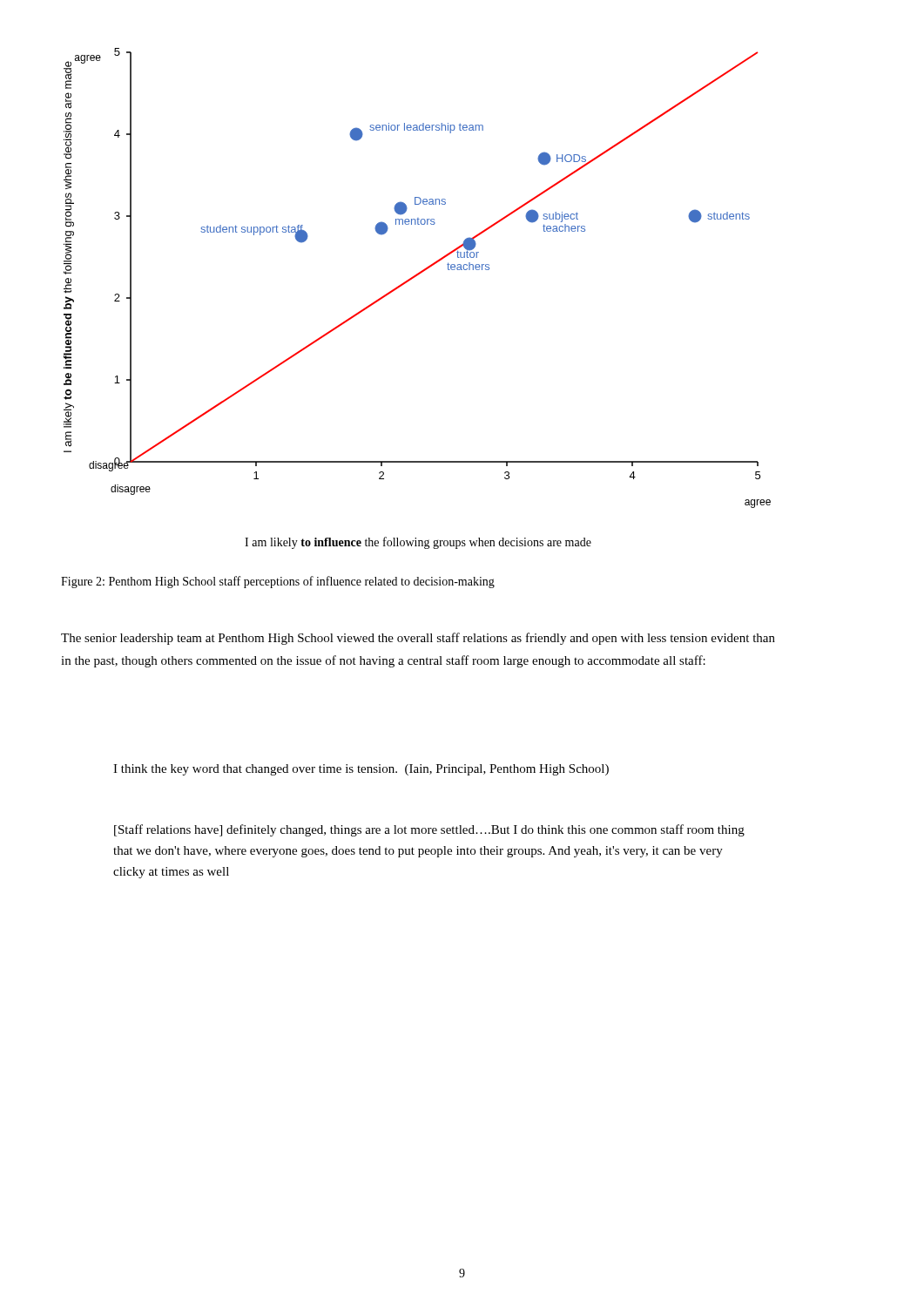The height and width of the screenshot is (1307, 924).
Task: Navigate to the region starting "Figure 2: Penthom High School staff perceptions"
Action: (278, 582)
